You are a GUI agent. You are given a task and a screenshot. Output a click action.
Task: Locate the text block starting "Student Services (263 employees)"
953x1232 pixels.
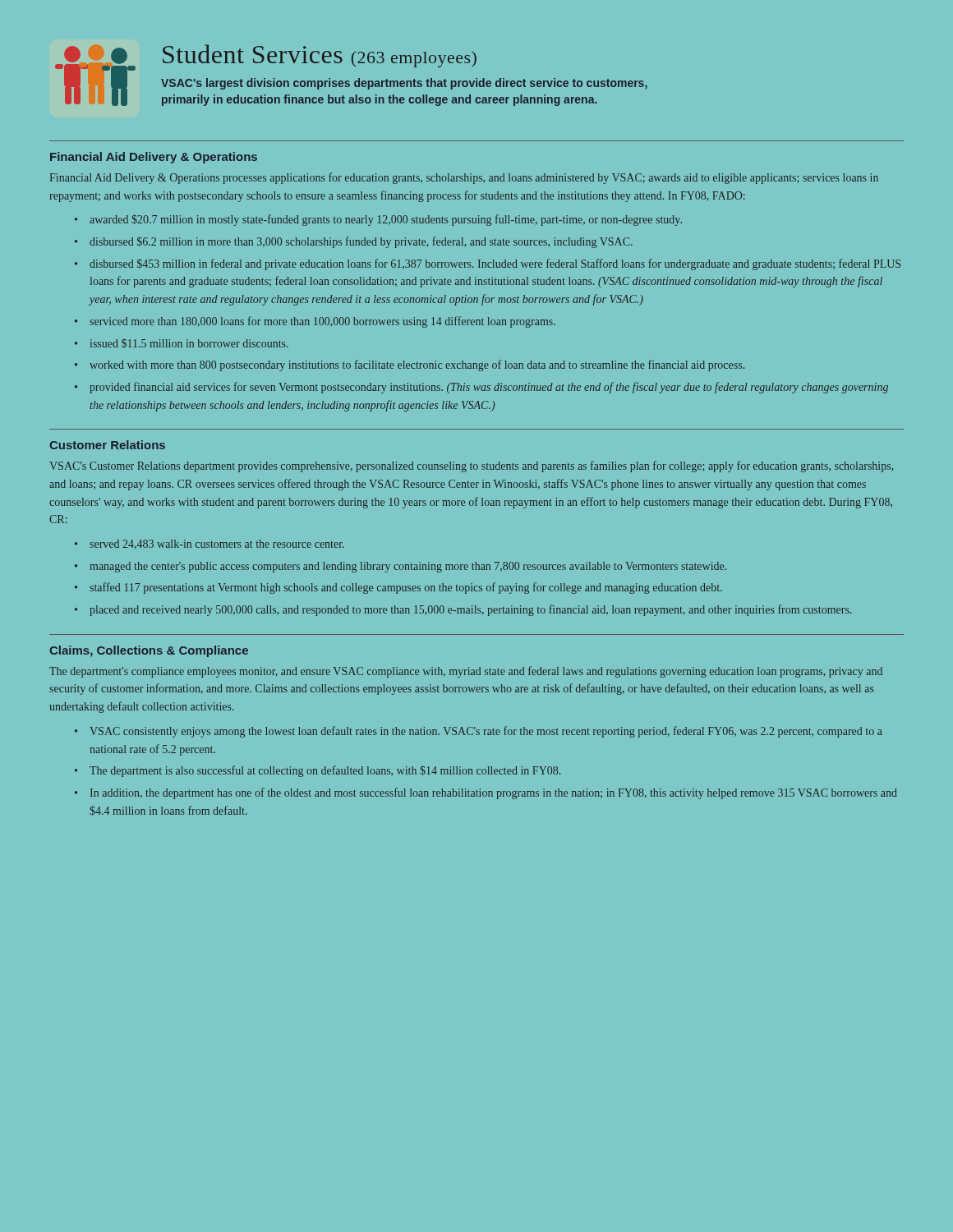[x=320, y=56]
